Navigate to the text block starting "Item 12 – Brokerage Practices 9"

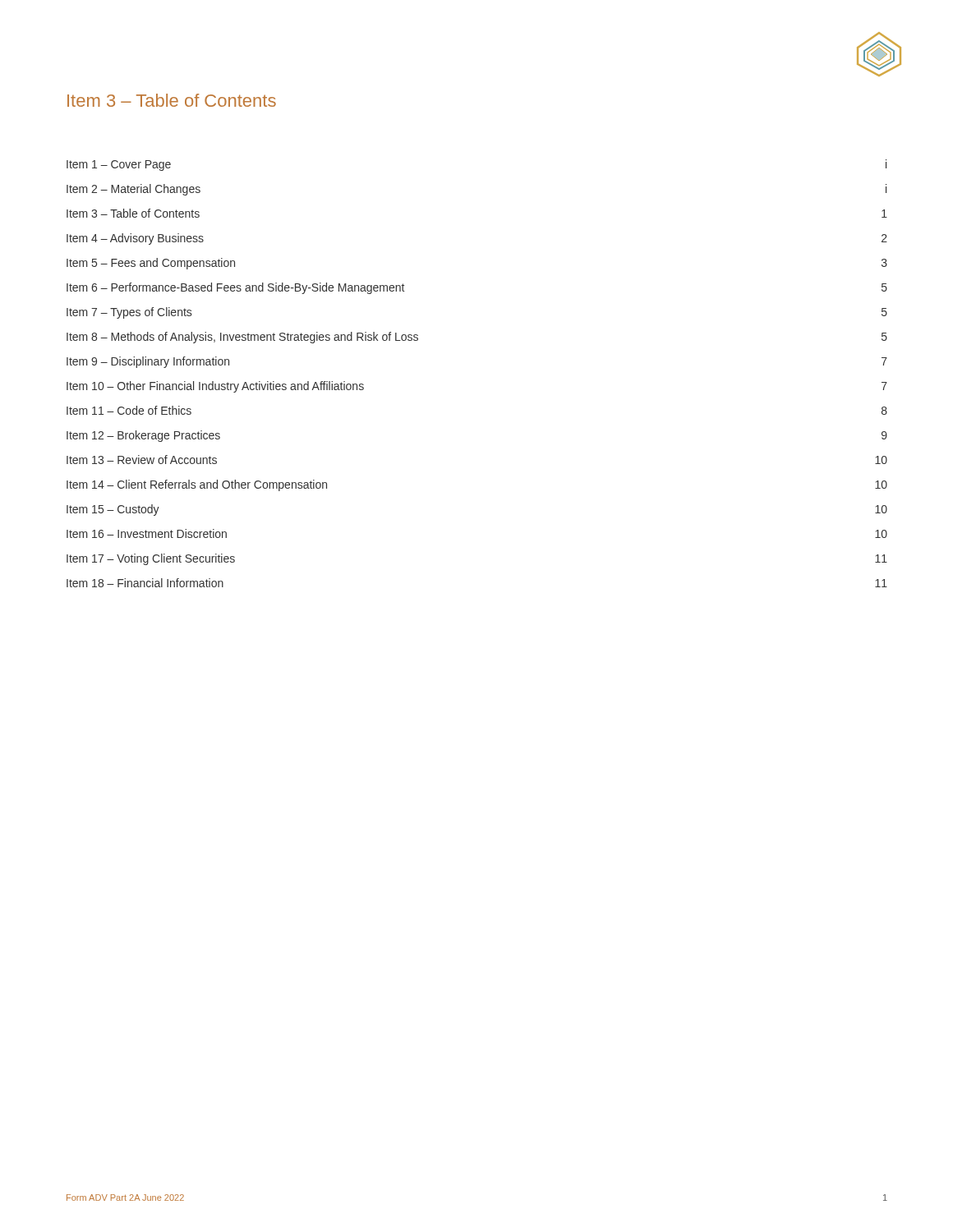tap(141, 436)
